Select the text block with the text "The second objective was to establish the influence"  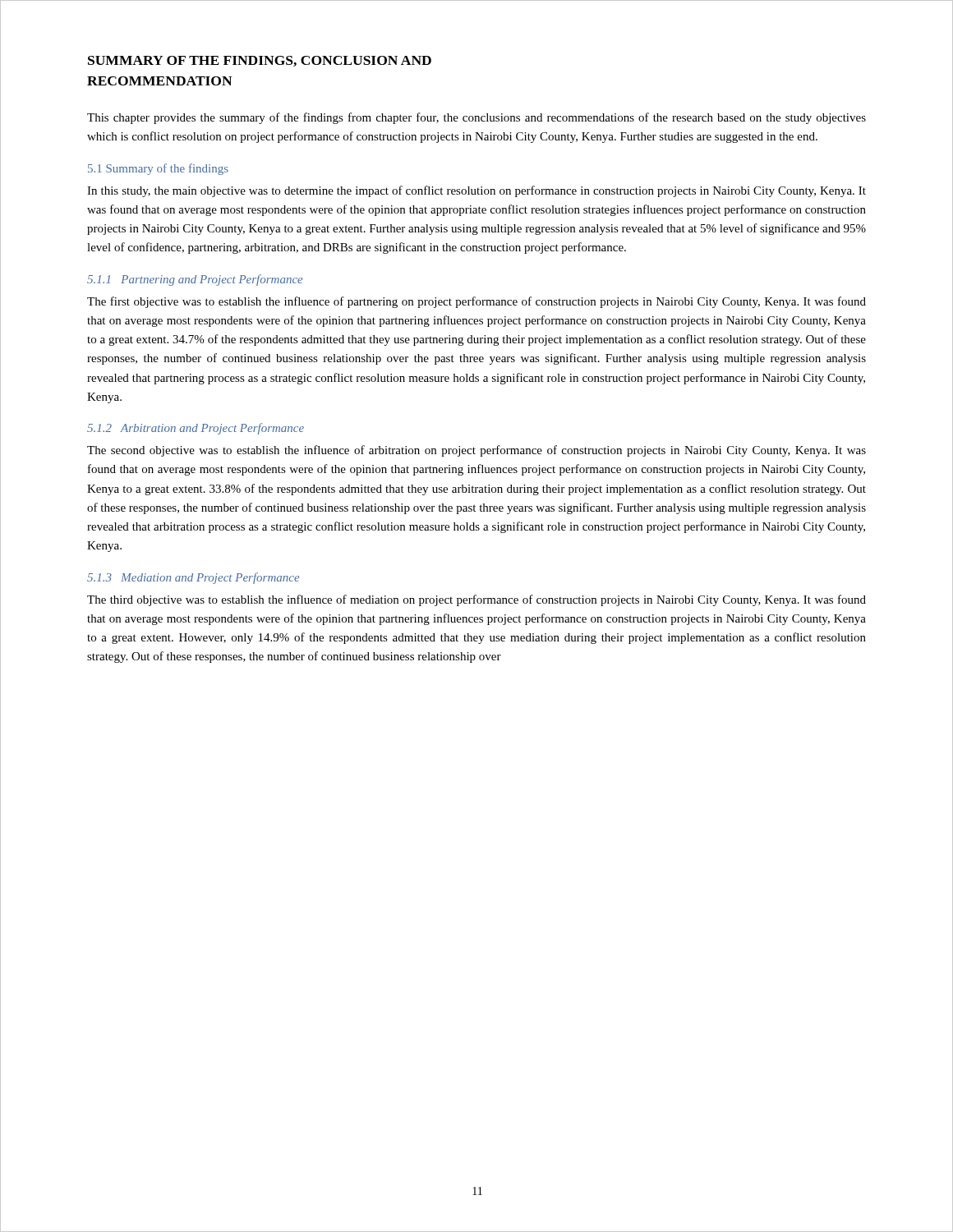pos(476,498)
